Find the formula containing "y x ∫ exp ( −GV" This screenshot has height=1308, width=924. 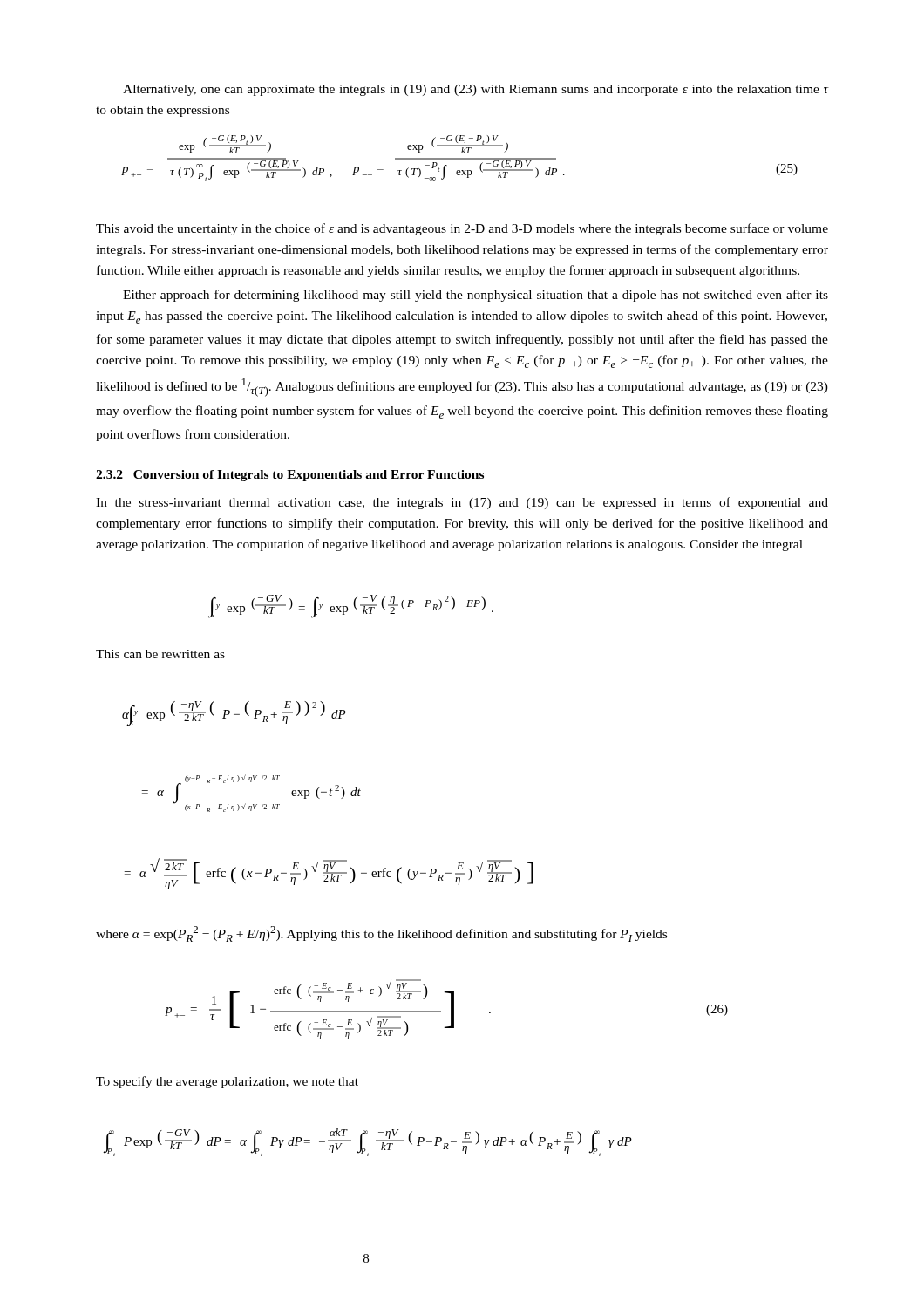(x=462, y=599)
